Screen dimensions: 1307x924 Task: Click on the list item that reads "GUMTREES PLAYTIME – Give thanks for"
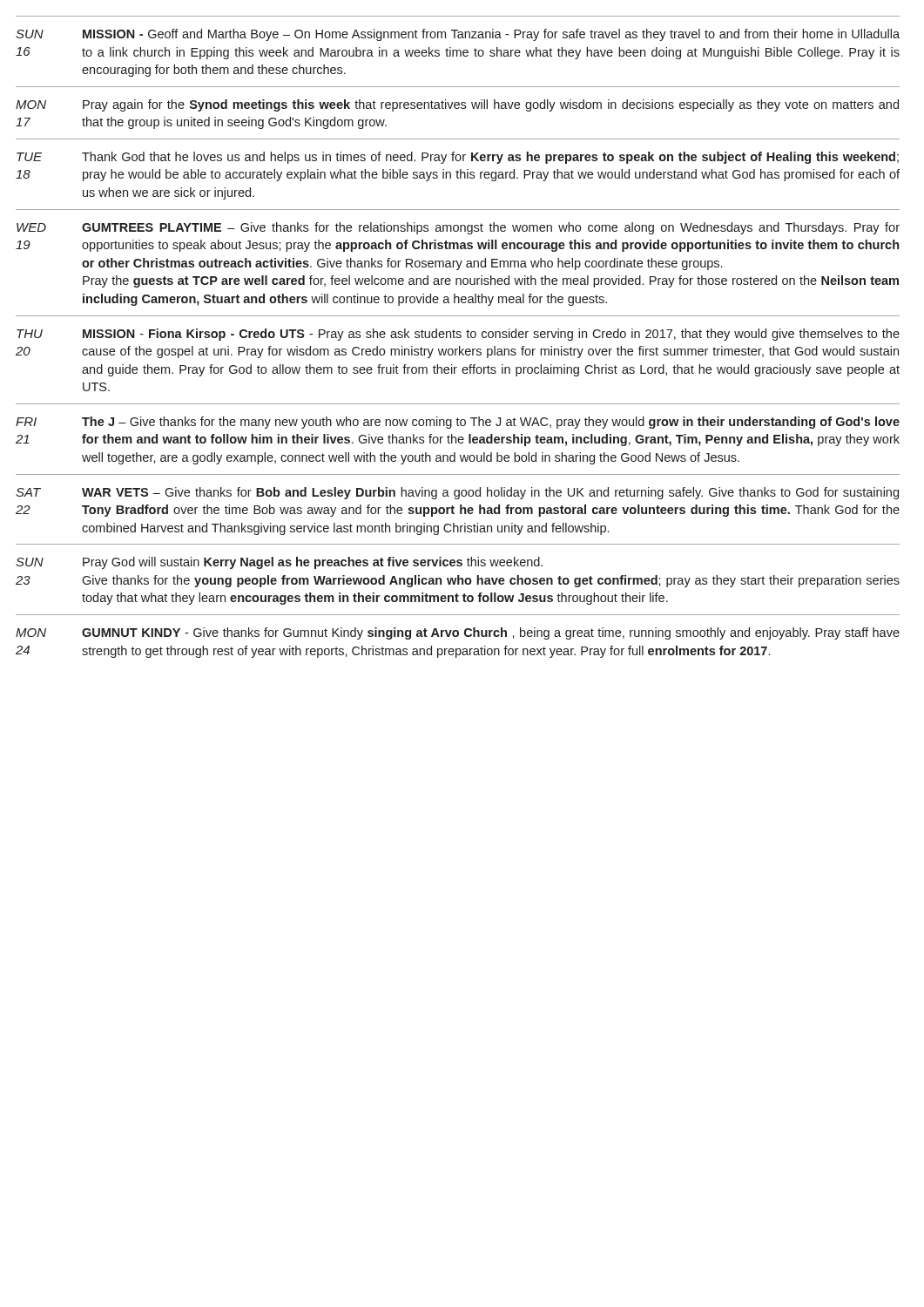(x=491, y=263)
